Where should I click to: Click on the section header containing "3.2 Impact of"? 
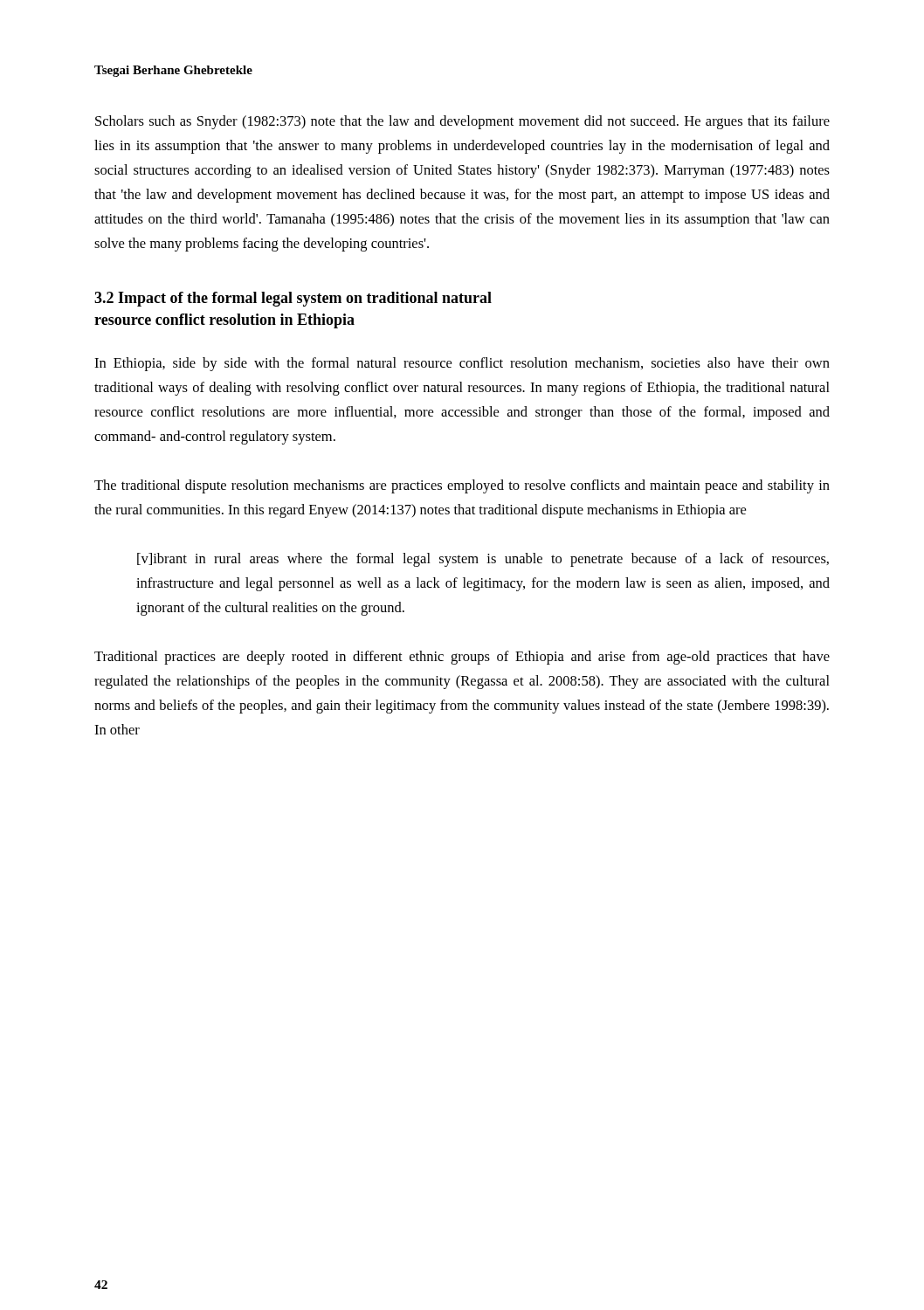click(x=293, y=309)
